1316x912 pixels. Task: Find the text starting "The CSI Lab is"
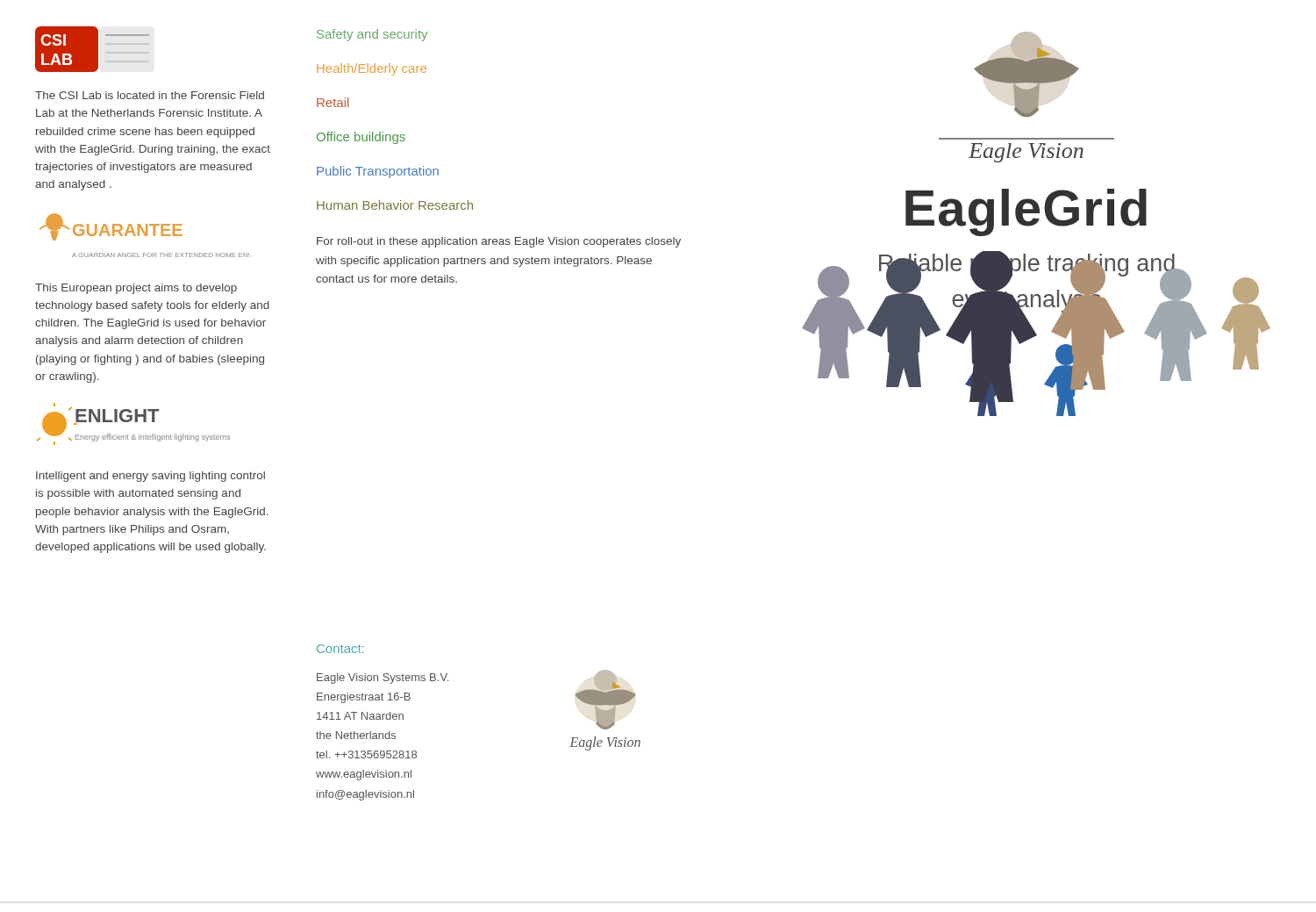pyautogui.click(x=153, y=140)
